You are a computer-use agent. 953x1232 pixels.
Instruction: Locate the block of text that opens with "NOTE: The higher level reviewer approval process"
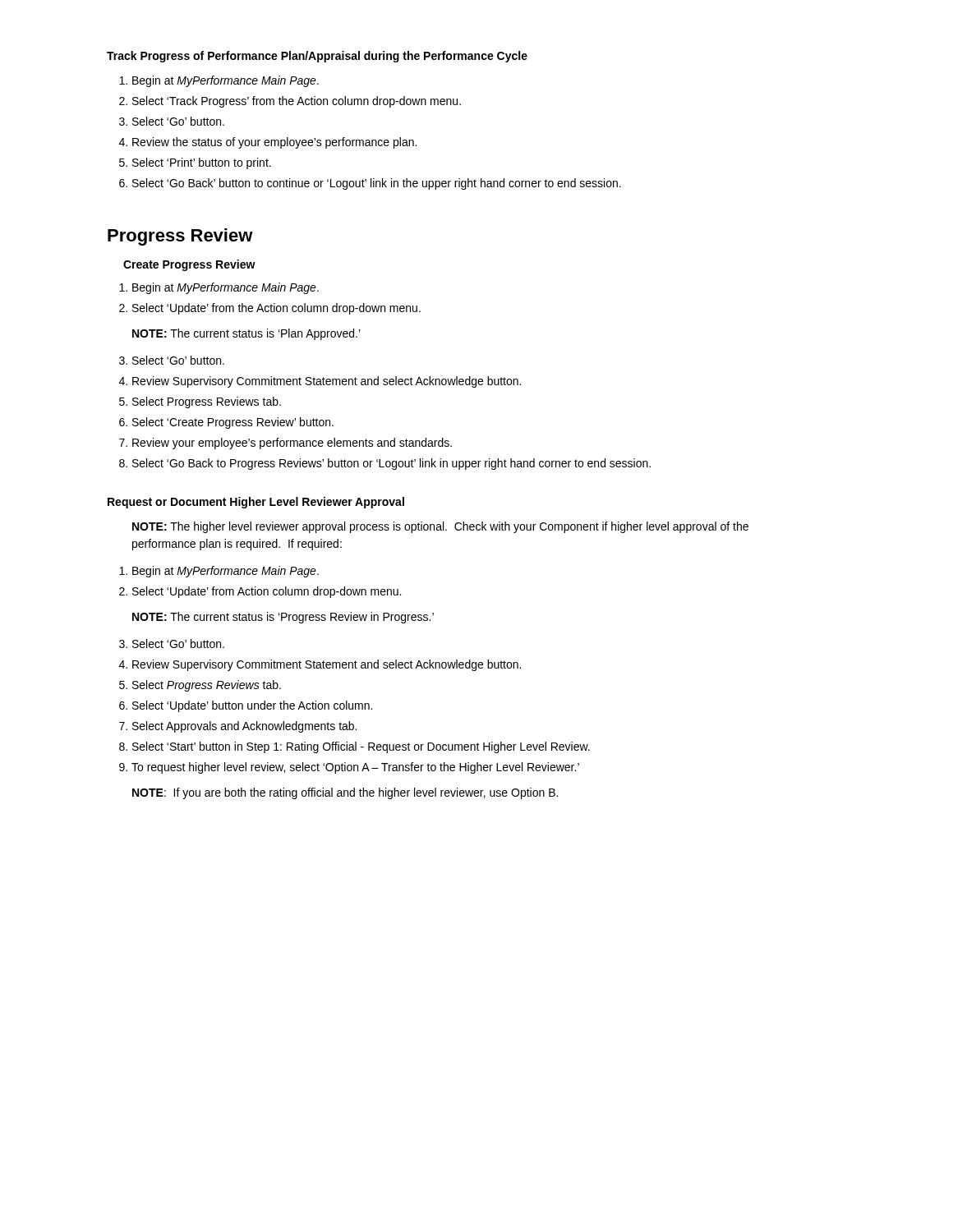point(440,535)
